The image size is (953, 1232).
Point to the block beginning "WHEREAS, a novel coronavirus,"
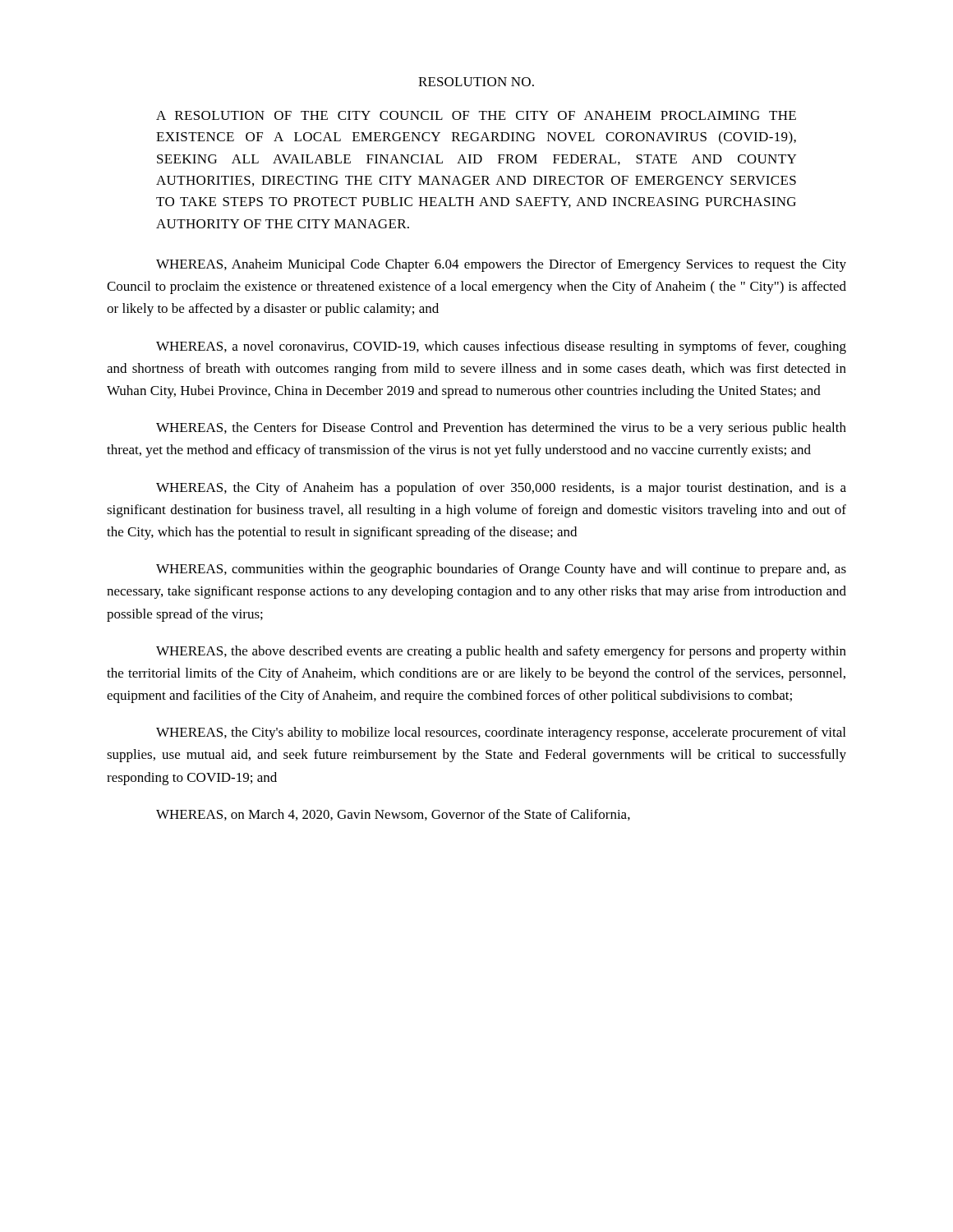(476, 368)
